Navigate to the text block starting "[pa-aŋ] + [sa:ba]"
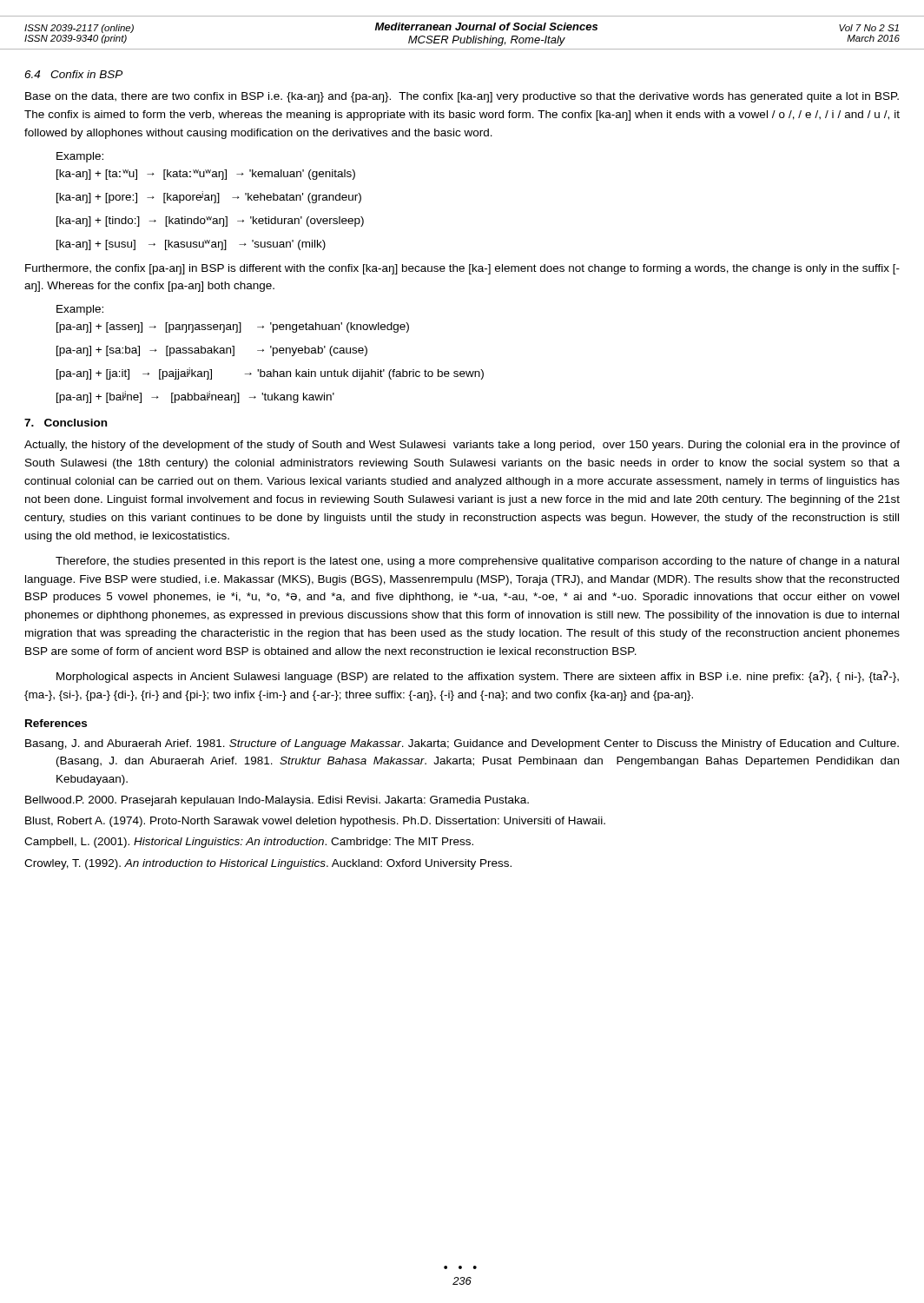This screenshot has width=924, height=1303. pos(212,350)
